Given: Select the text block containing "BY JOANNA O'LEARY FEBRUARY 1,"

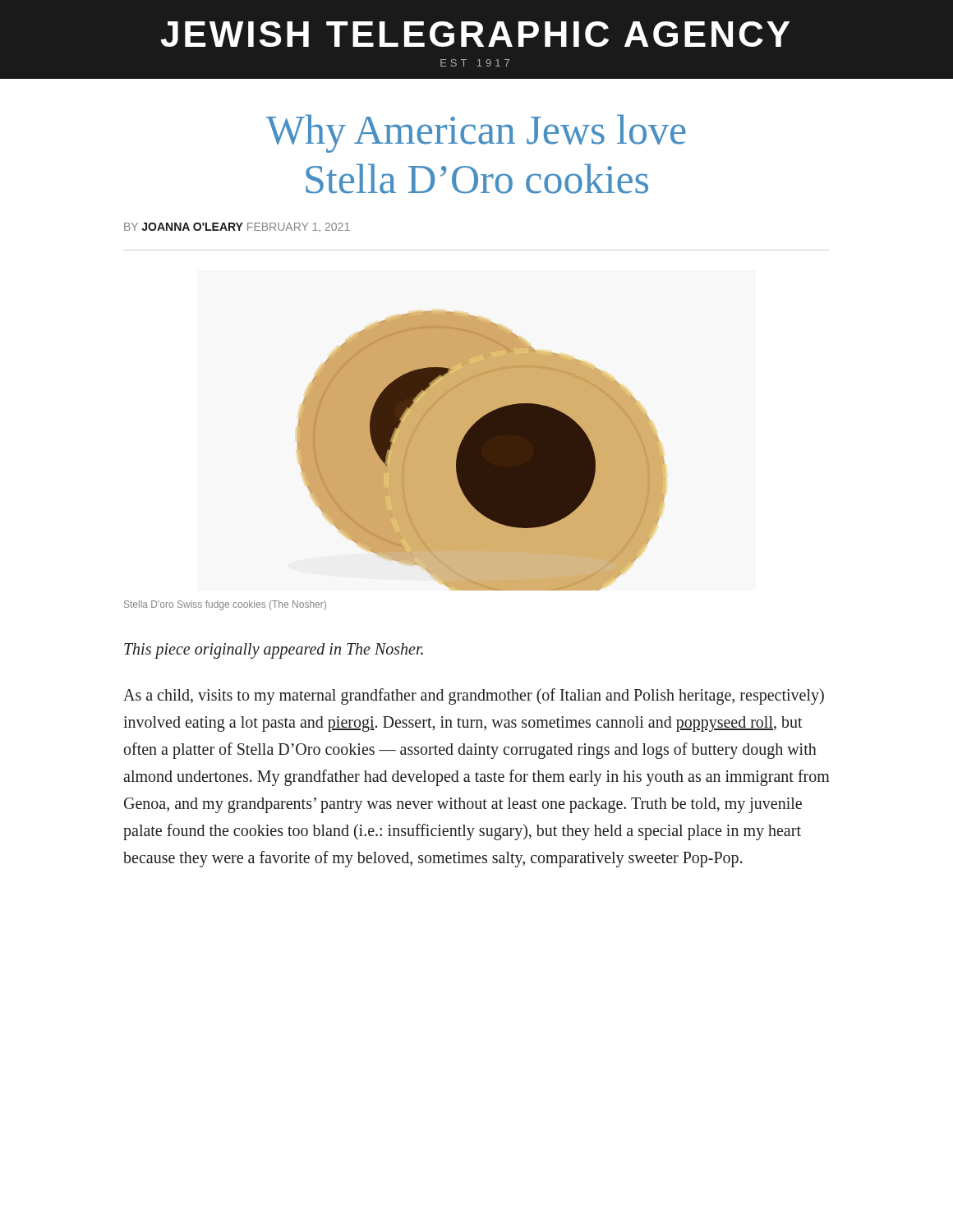Looking at the screenshot, I should (237, 227).
